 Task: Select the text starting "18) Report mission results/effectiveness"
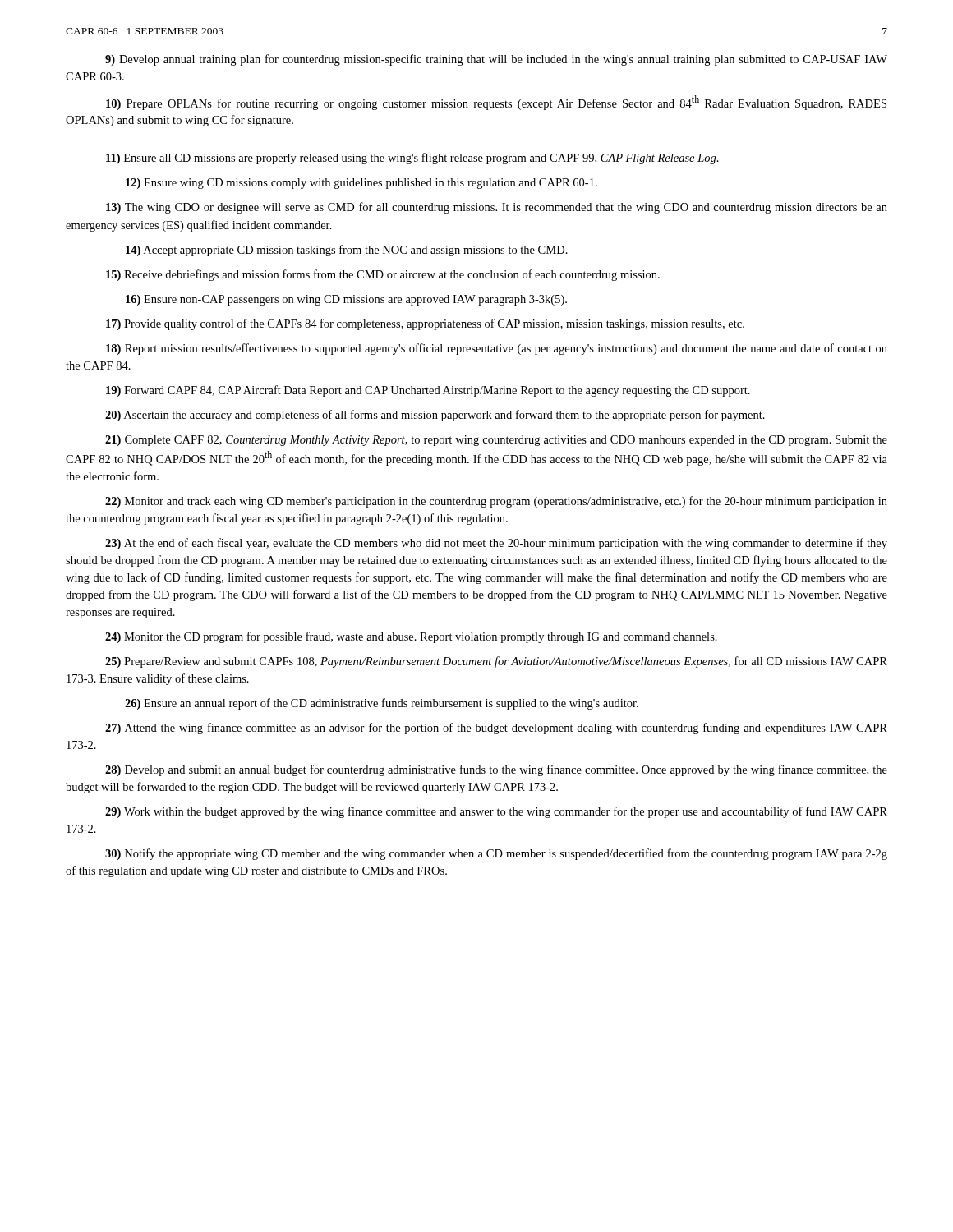pos(476,357)
